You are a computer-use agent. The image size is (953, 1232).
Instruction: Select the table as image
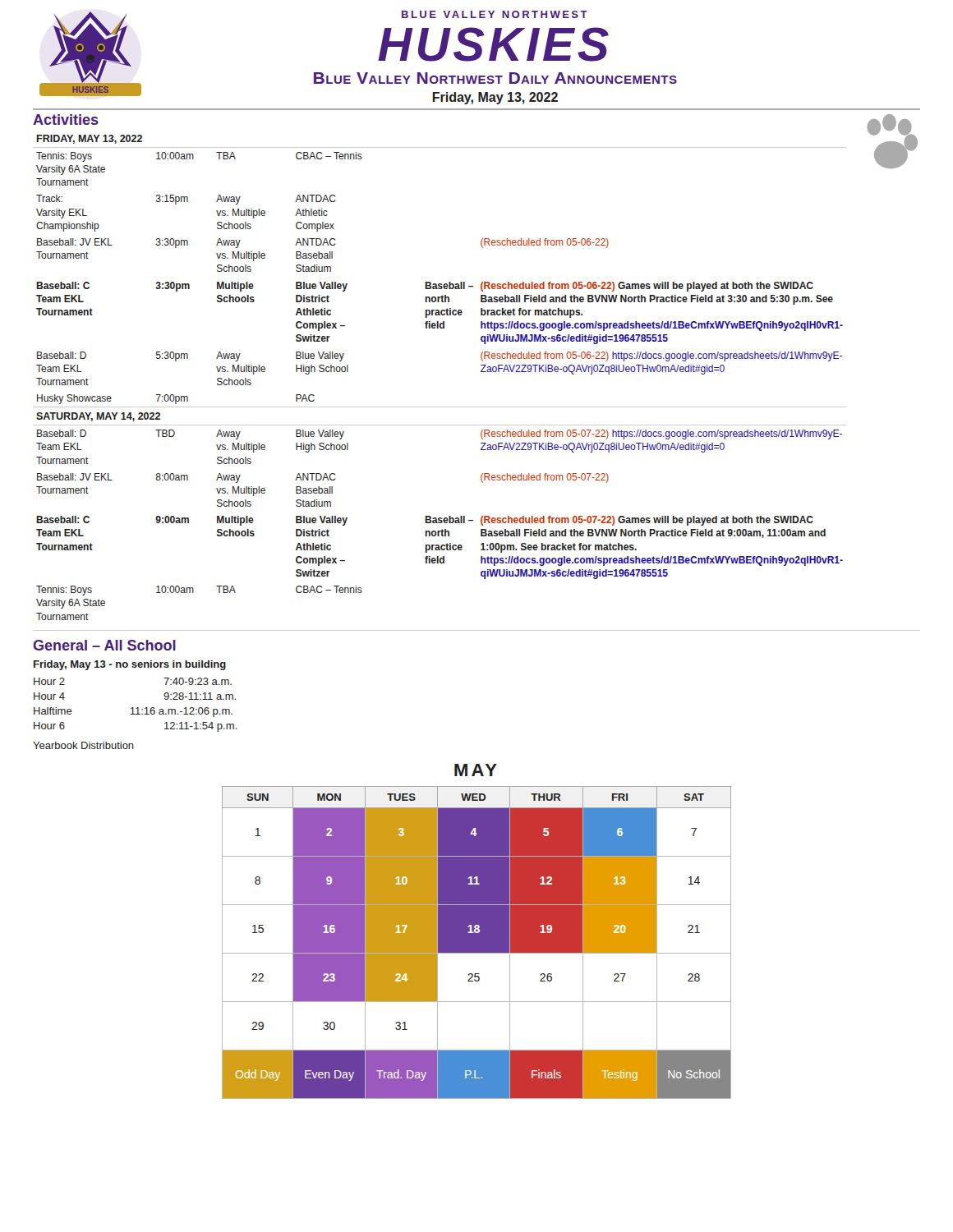pyautogui.click(x=476, y=929)
